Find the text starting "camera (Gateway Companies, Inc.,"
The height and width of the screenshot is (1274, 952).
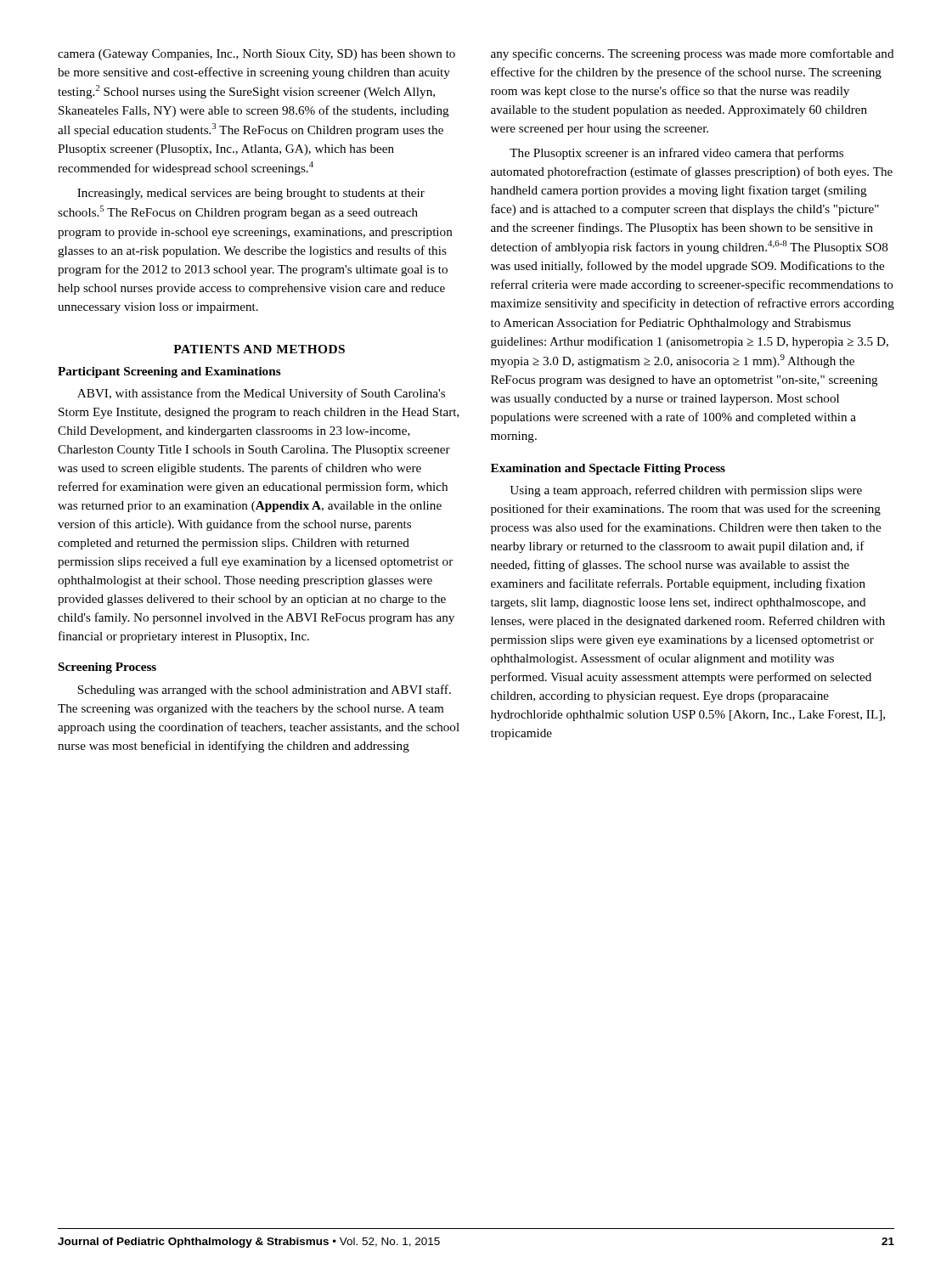[x=260, y=111]
